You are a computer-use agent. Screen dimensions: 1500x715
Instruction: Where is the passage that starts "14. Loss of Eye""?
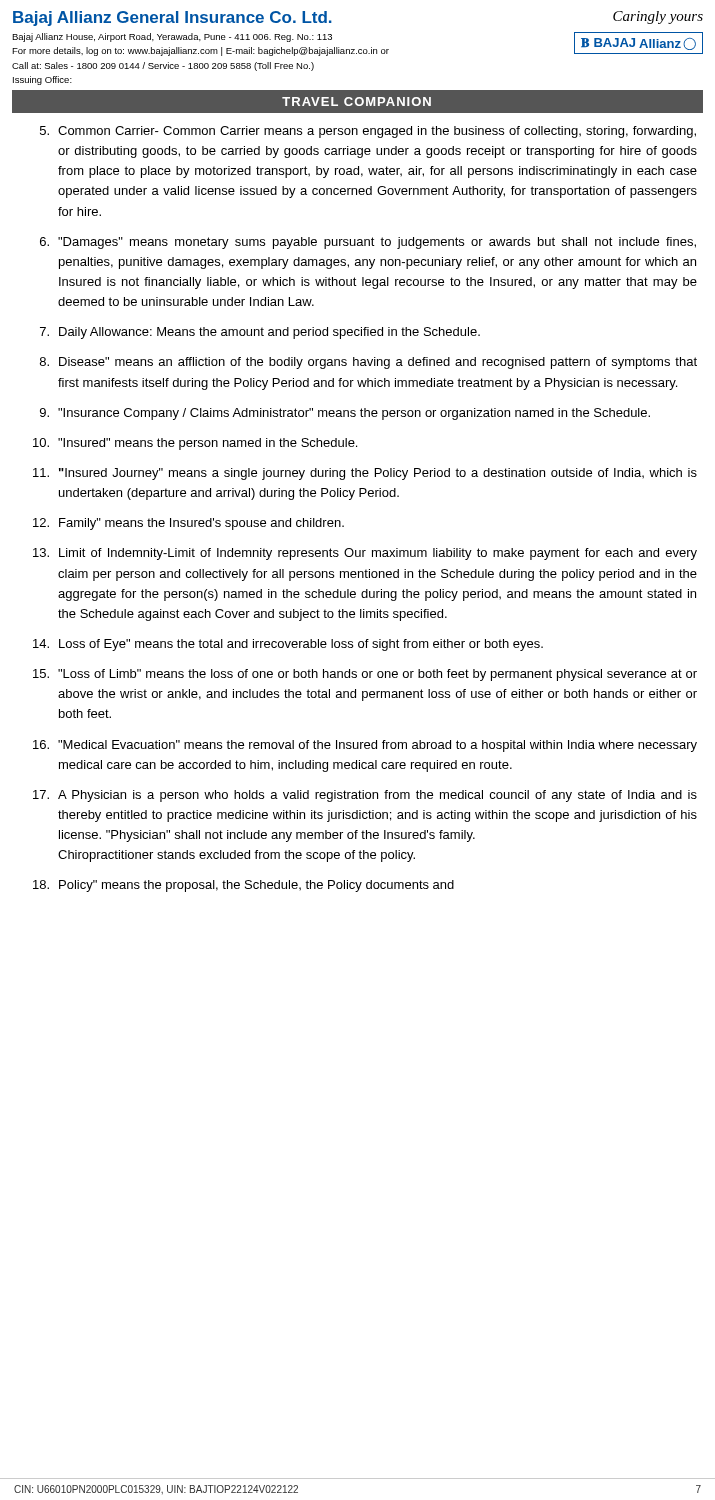pos(358,644)
